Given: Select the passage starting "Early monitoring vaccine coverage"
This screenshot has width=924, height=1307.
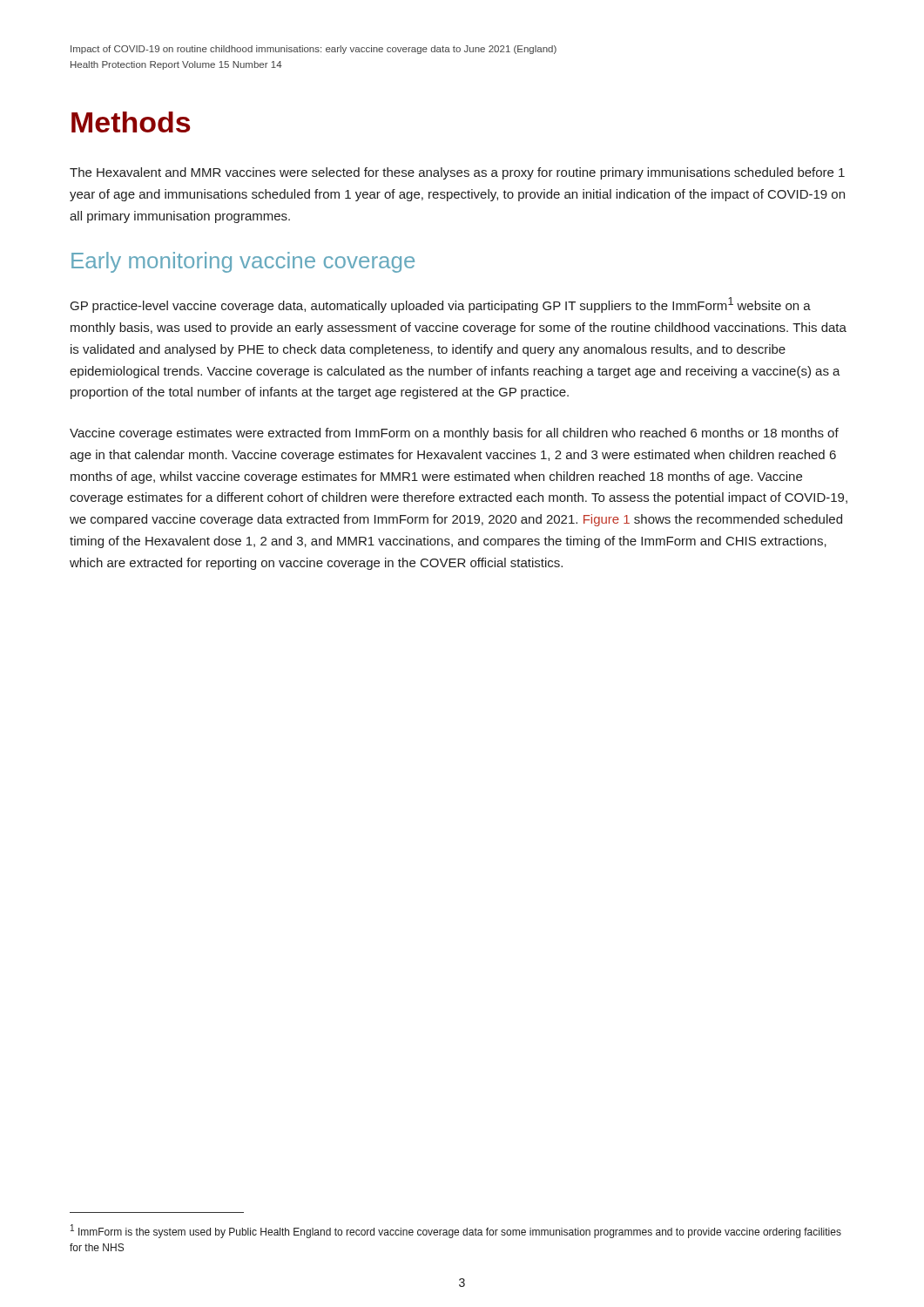Looking at the screenshot, I should 243,260.
